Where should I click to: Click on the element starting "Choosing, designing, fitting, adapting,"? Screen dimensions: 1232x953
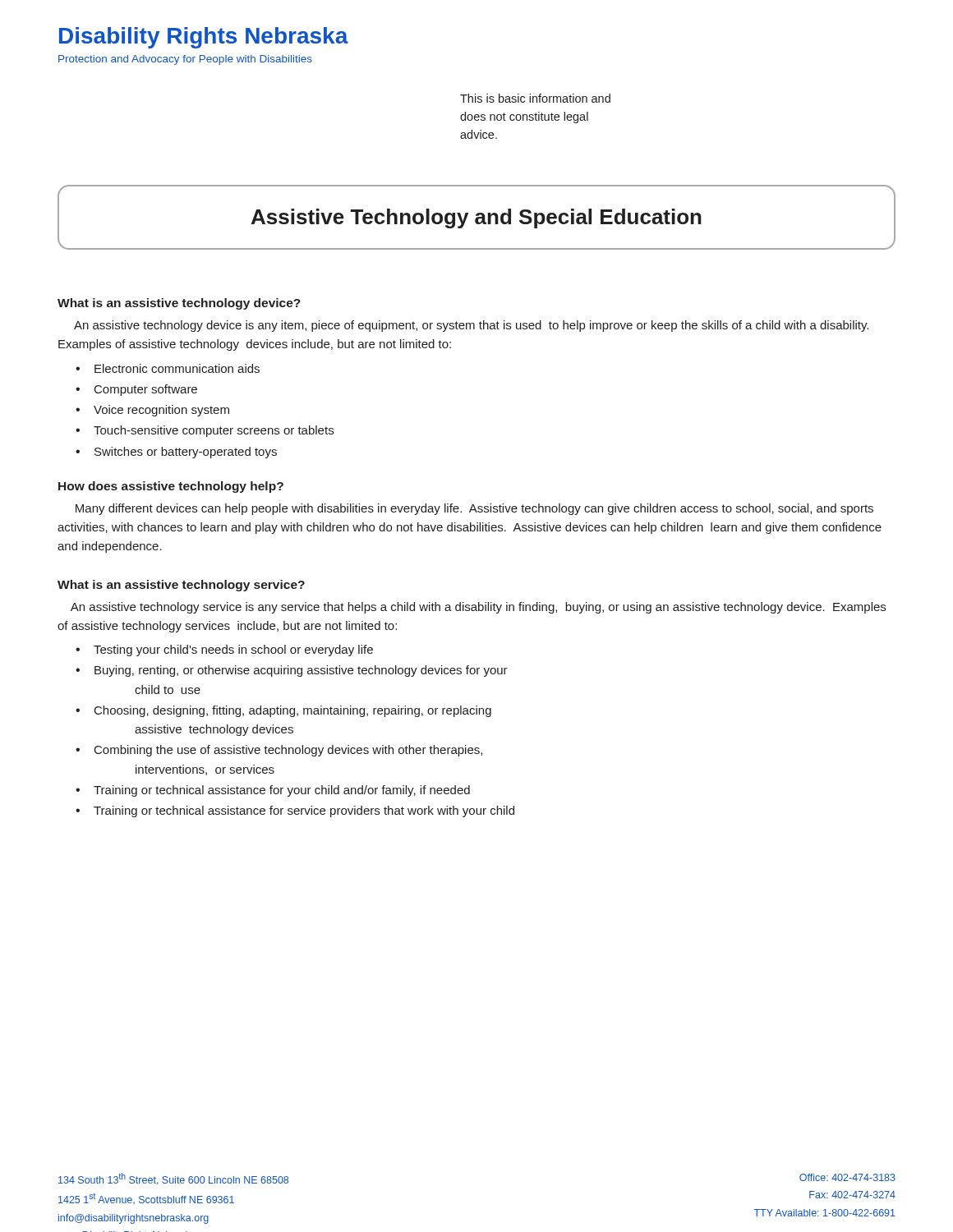tap(293, 719)
